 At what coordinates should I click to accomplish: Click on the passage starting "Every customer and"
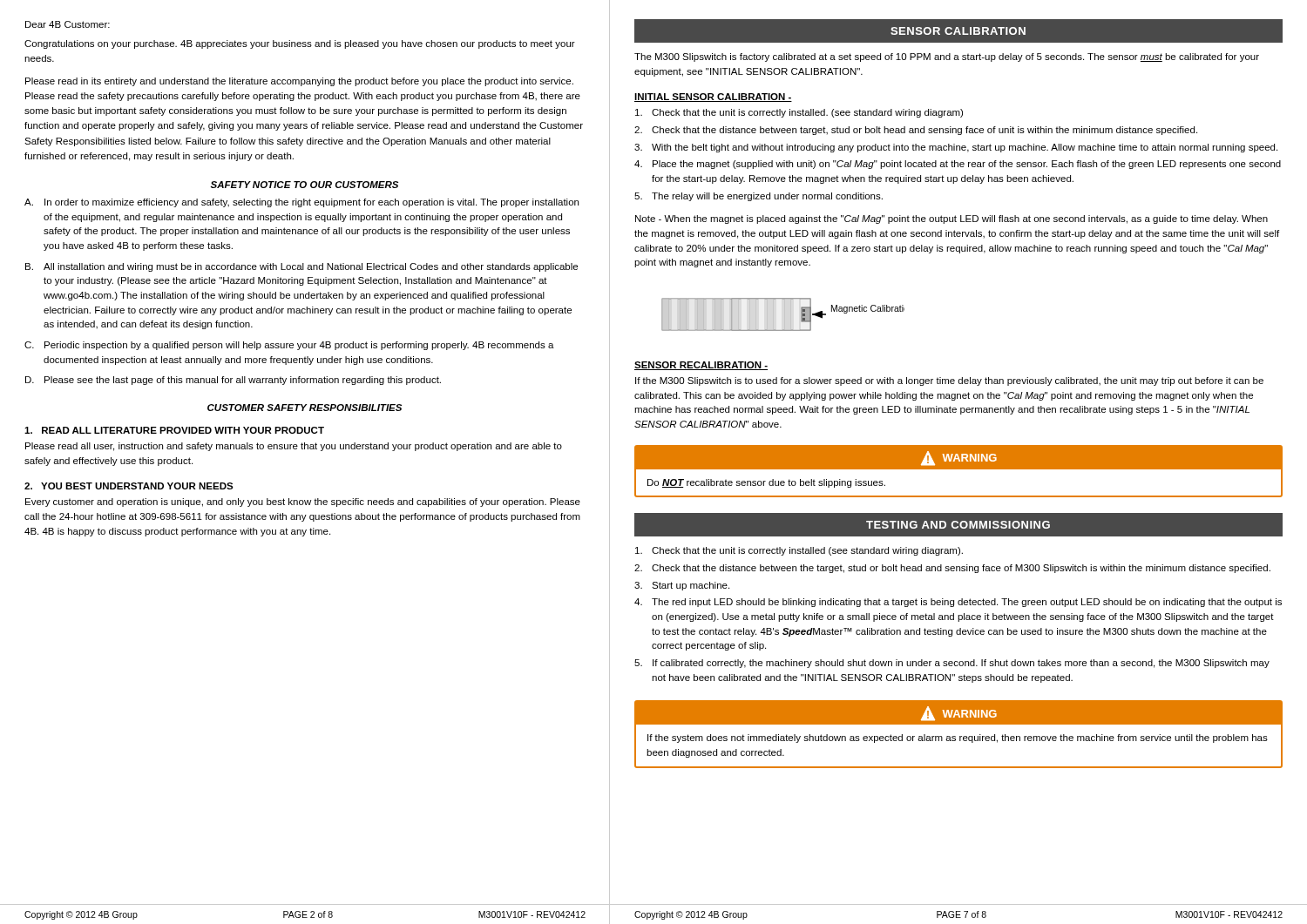tap(302, 516)
